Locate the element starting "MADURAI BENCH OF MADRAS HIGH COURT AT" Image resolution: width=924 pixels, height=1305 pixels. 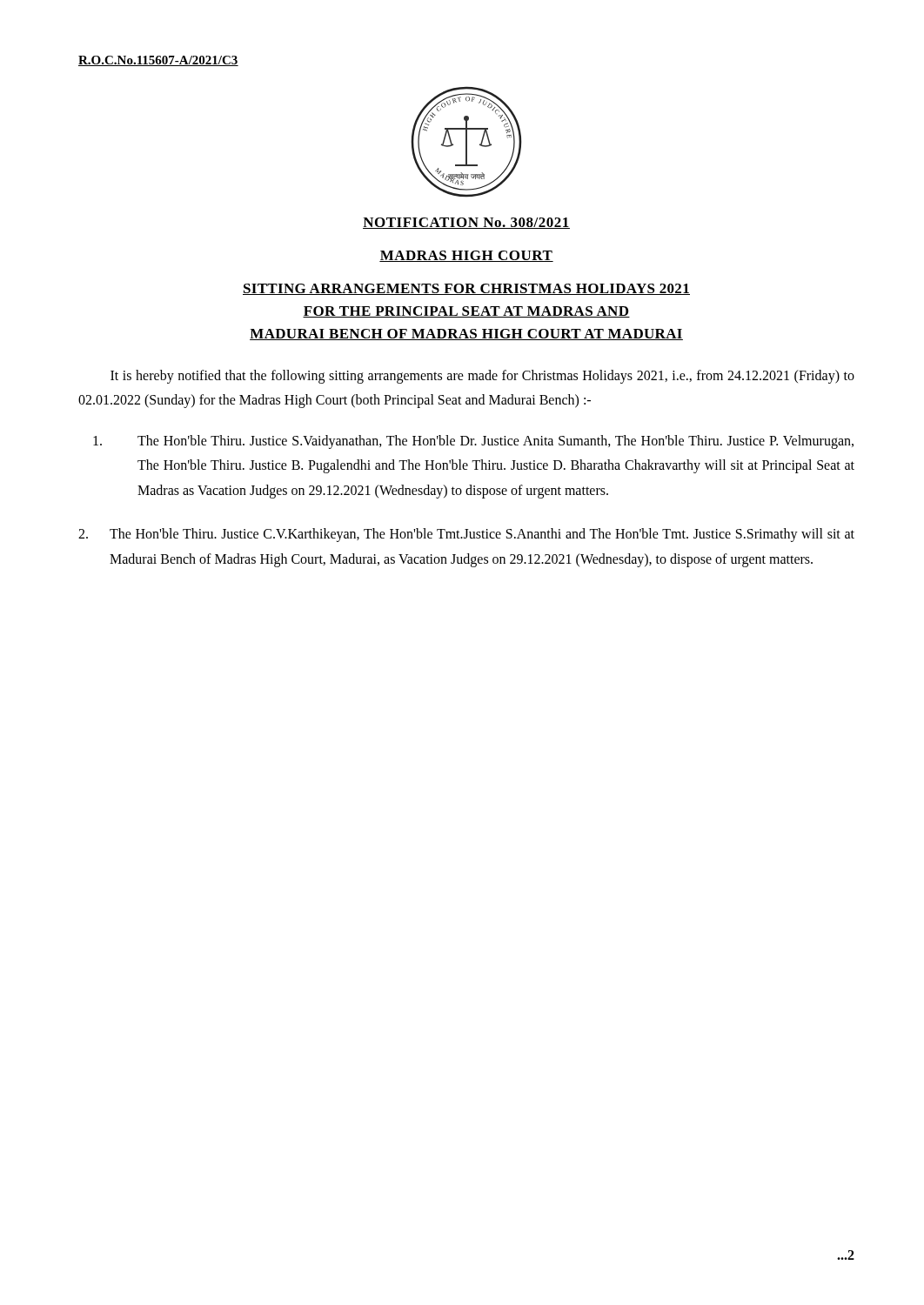466,334
